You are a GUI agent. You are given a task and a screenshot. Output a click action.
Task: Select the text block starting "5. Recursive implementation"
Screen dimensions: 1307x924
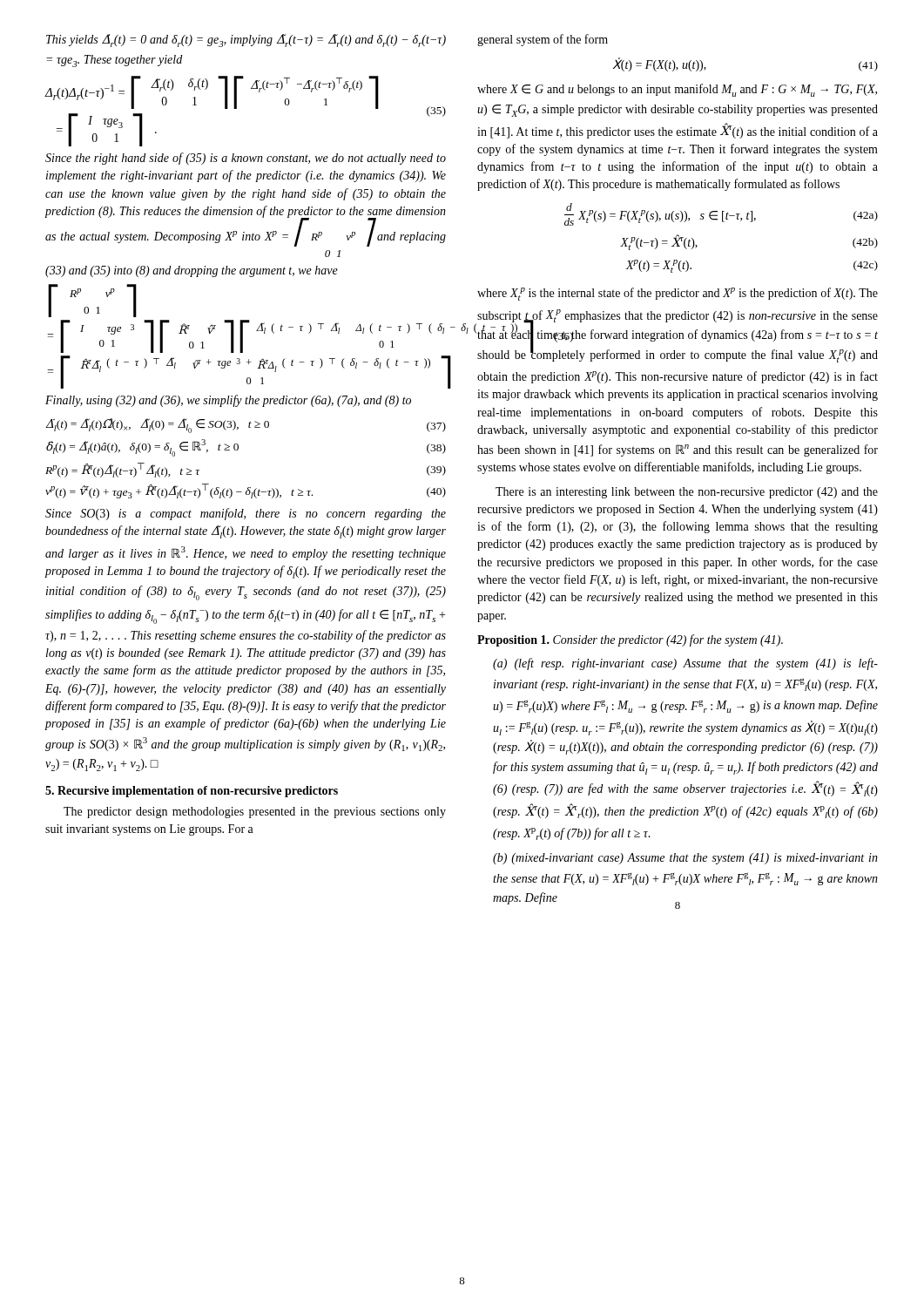(x=192, y=790)
